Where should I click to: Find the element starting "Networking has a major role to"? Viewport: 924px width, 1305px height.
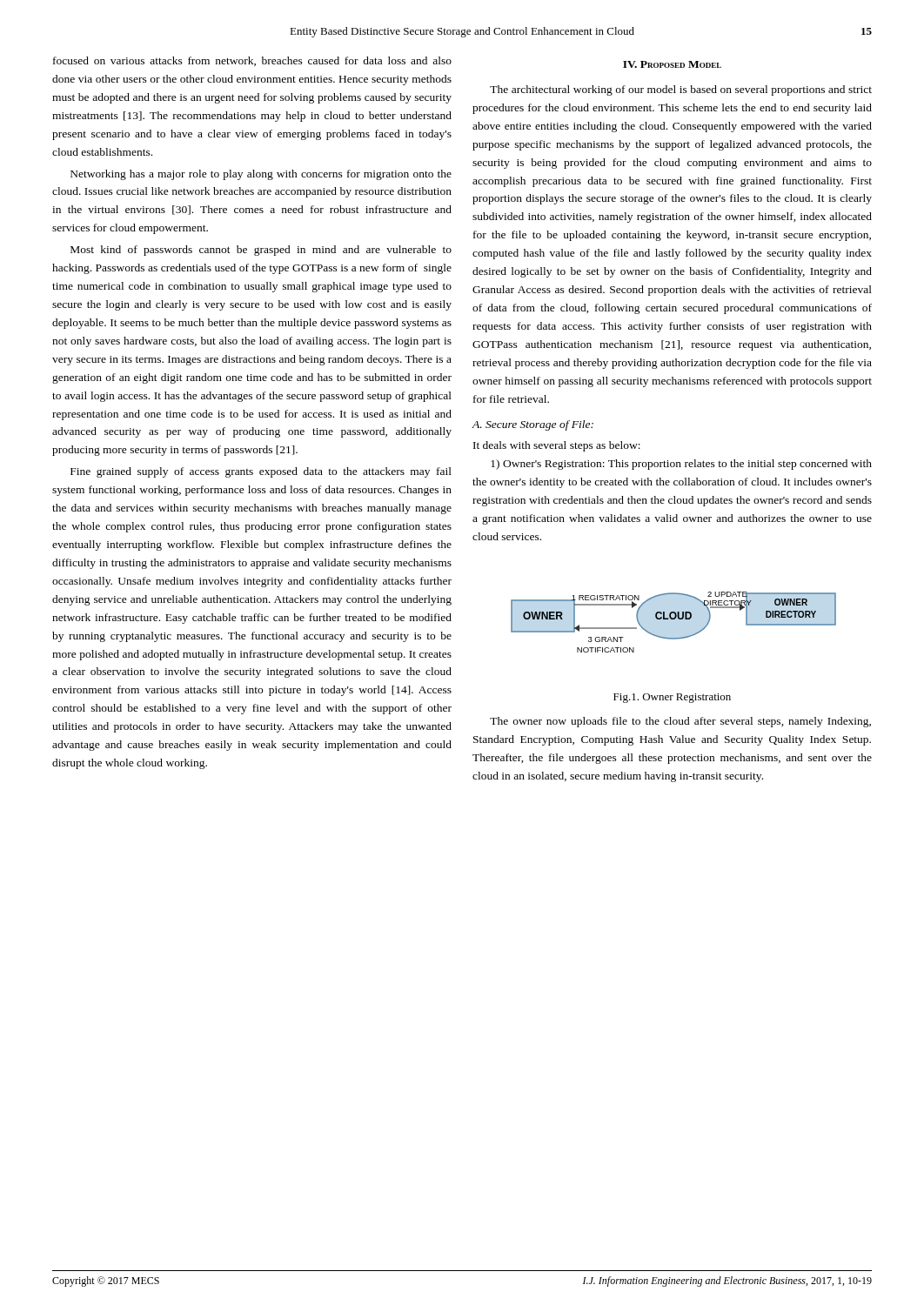click(x=252, y=201)
